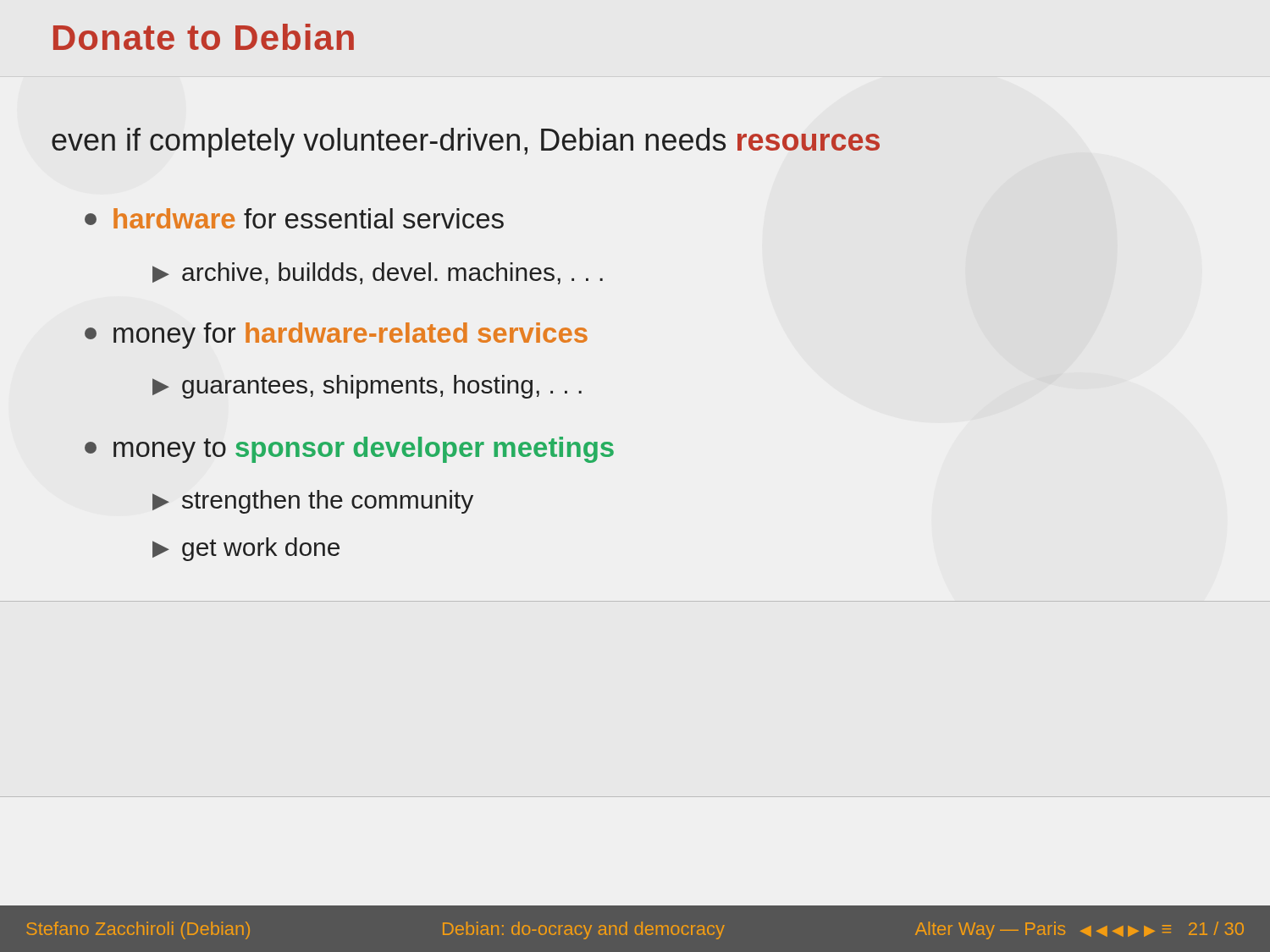1270x952 pixels.
Task: Locate the passage starting "Donate to Debian"
Action: click(204, 38)
